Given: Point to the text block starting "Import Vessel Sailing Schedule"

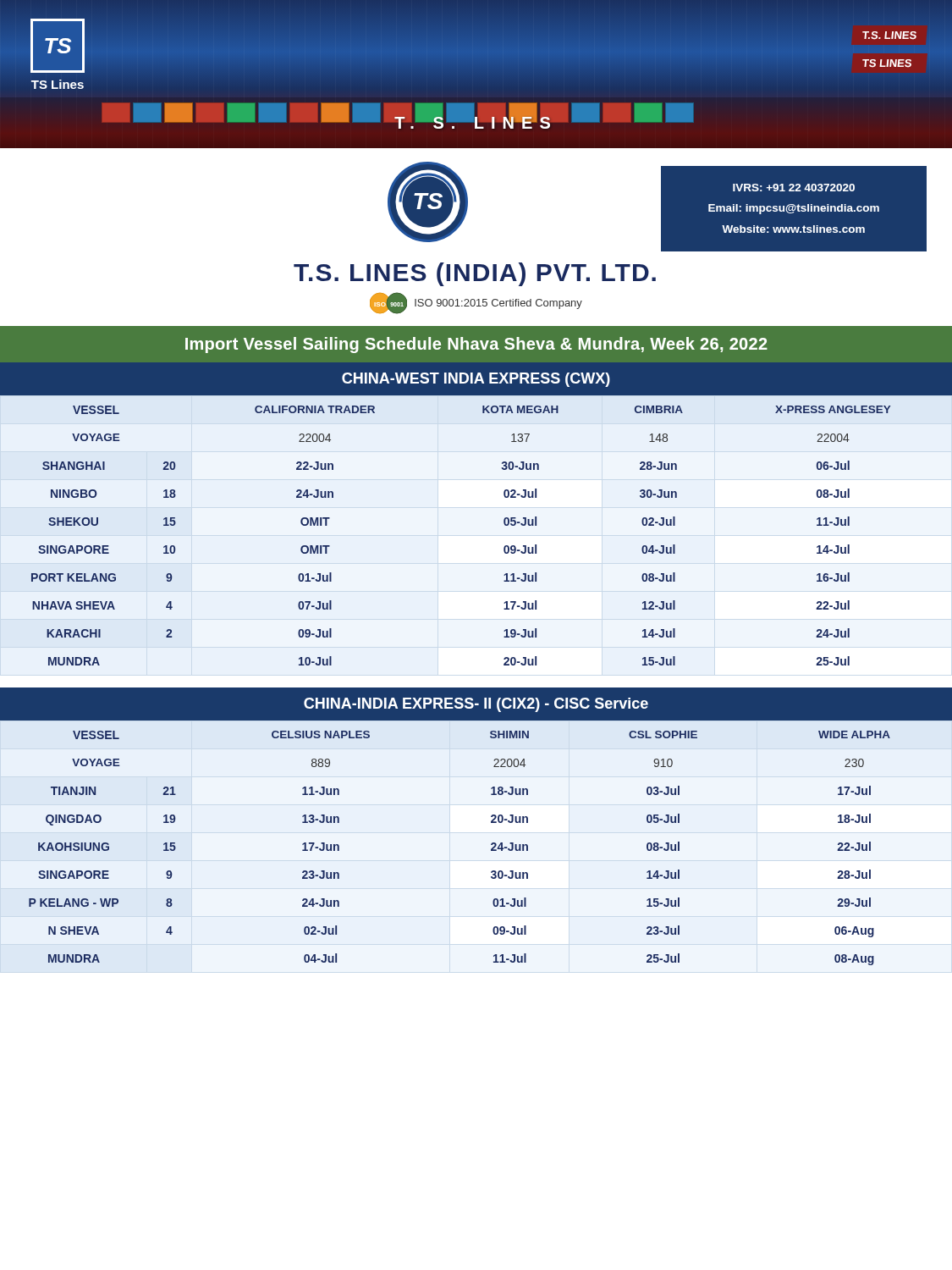Looking at the screenshot, I should tap(476, 344).
